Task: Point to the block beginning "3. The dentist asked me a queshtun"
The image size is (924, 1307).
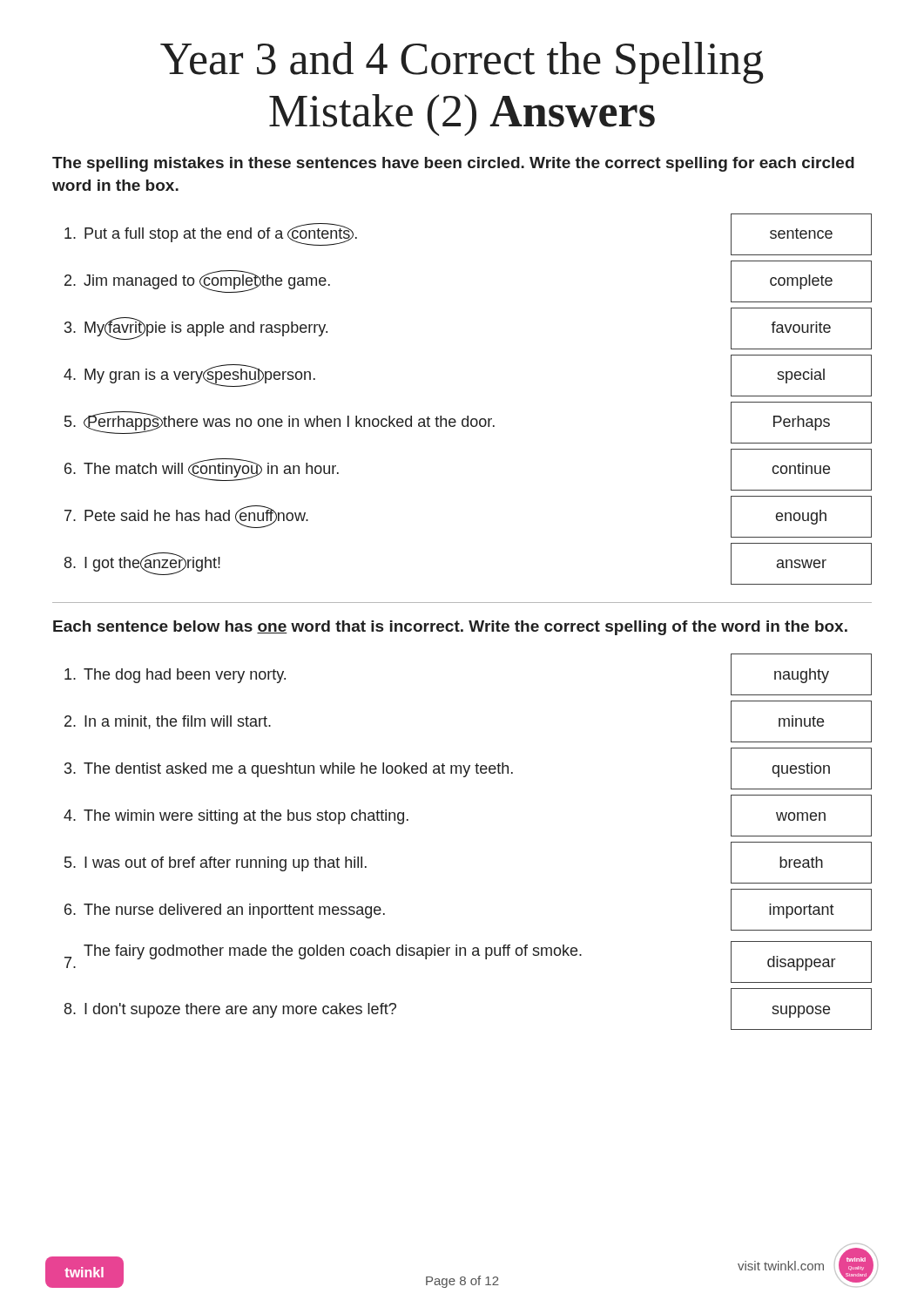Action: [x=462, y=769]
